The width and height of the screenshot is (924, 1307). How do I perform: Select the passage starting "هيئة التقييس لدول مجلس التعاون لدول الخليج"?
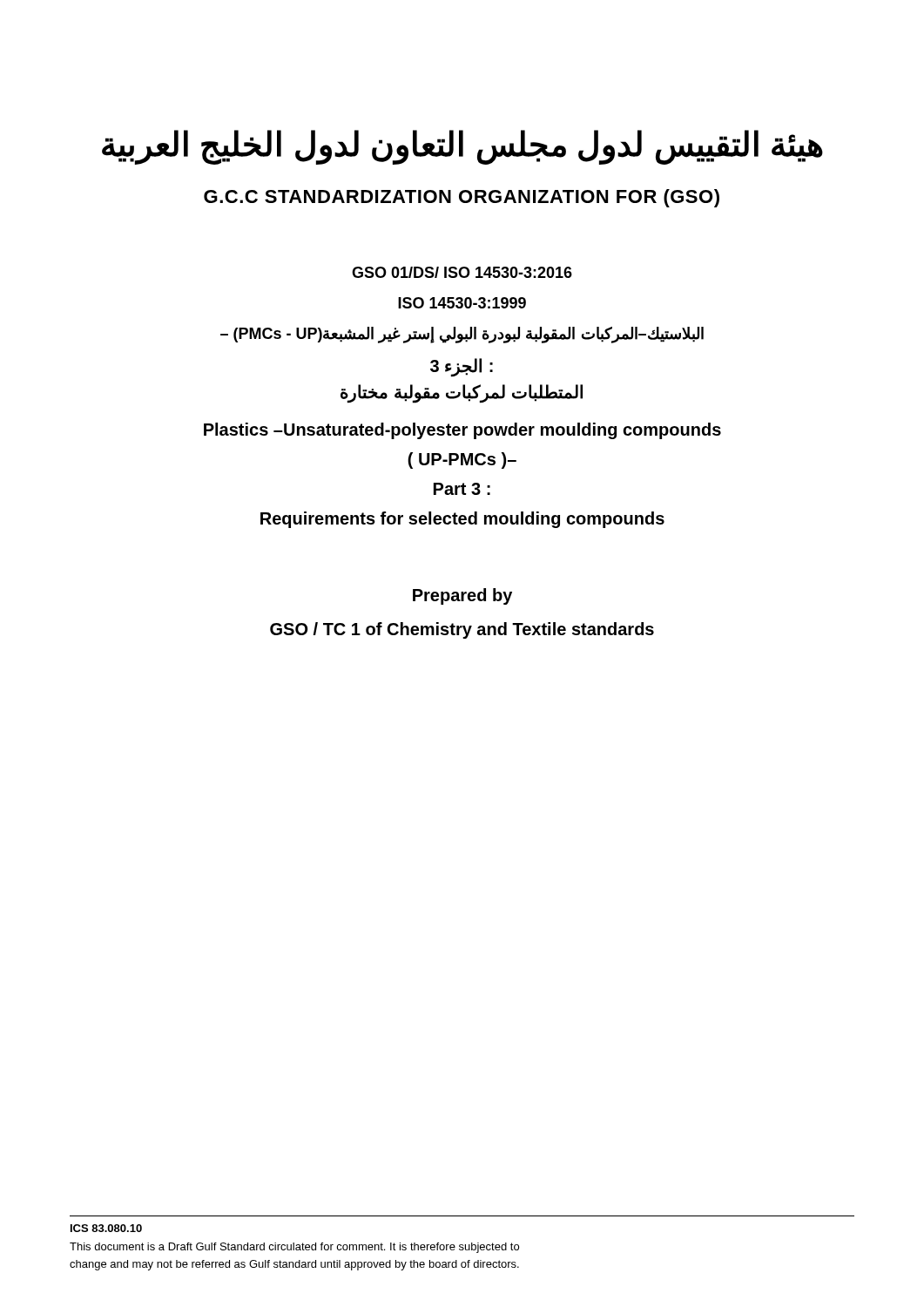[462, 145]
